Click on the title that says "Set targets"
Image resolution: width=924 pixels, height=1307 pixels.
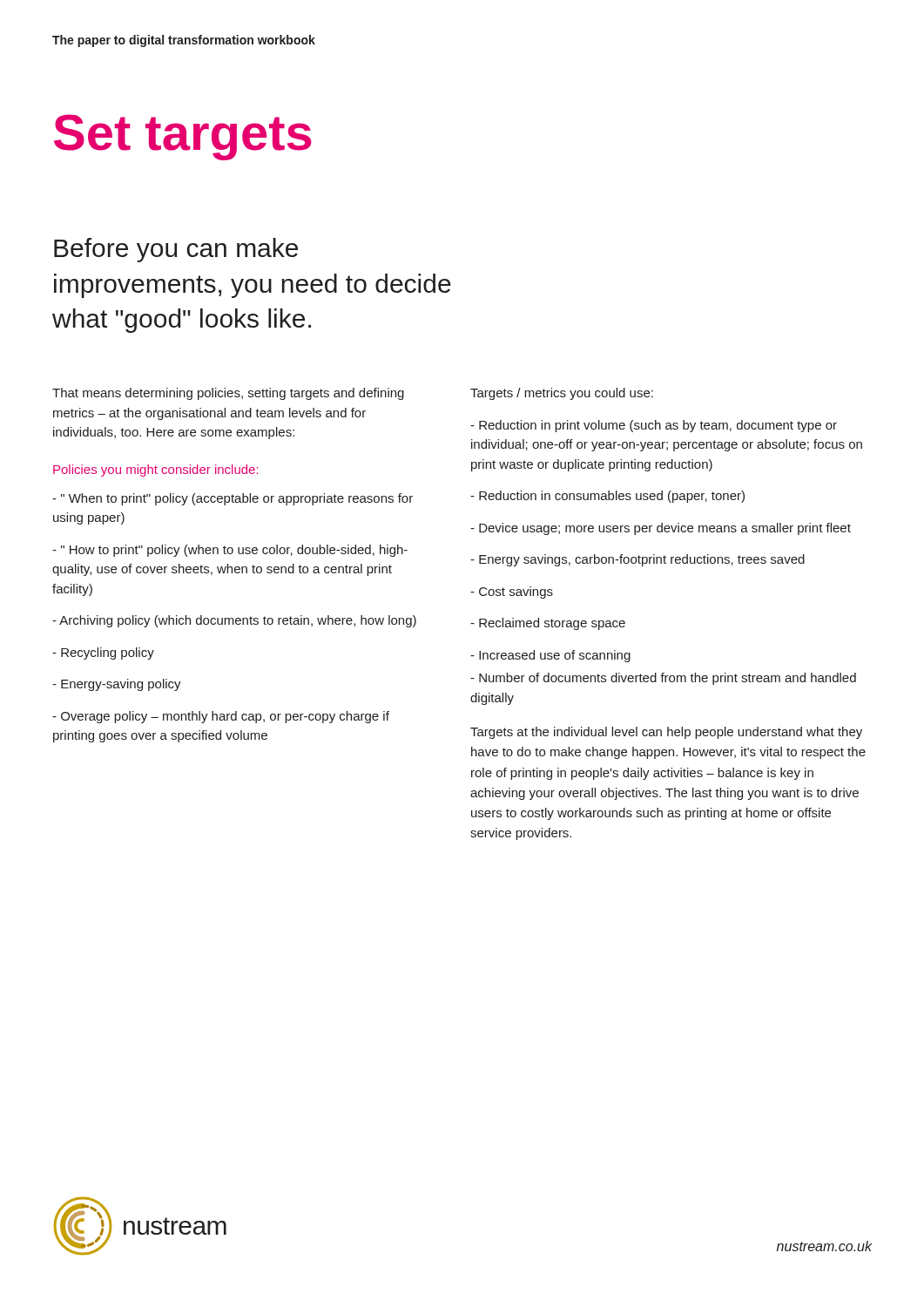coord(183,132)
